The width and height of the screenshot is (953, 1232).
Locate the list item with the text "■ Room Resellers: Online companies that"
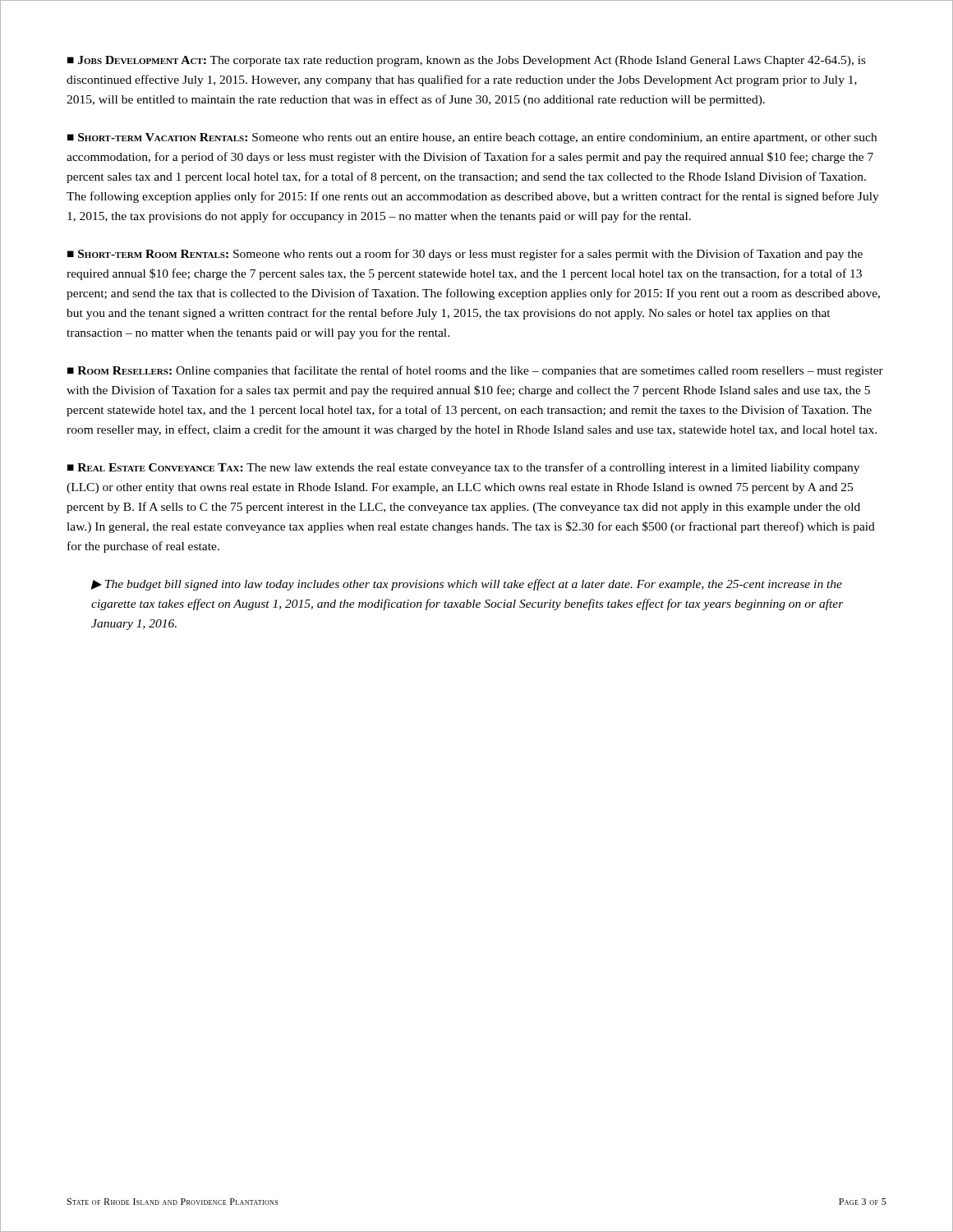pos(475,400)
